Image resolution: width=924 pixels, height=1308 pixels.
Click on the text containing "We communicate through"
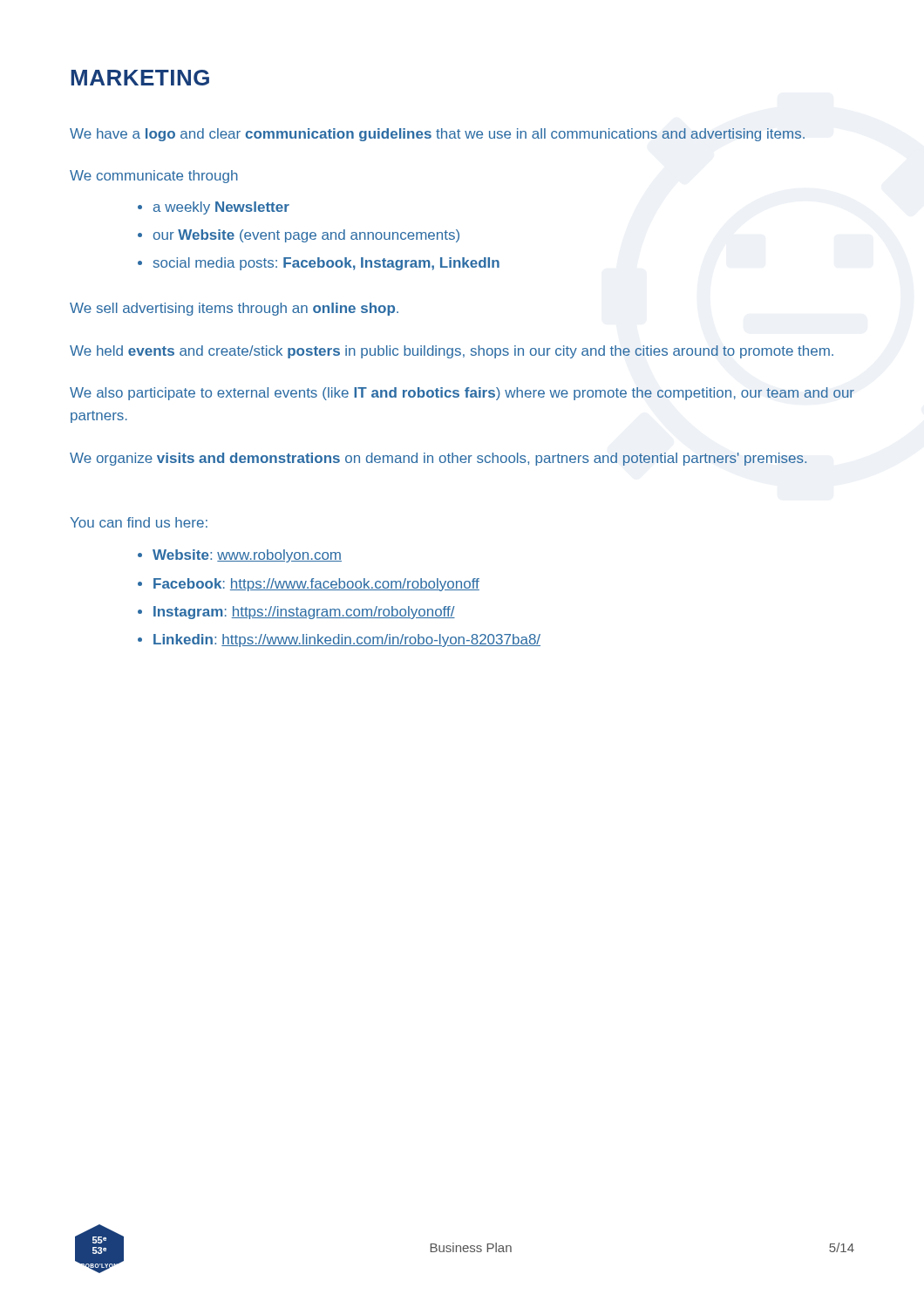click(154, 176)
